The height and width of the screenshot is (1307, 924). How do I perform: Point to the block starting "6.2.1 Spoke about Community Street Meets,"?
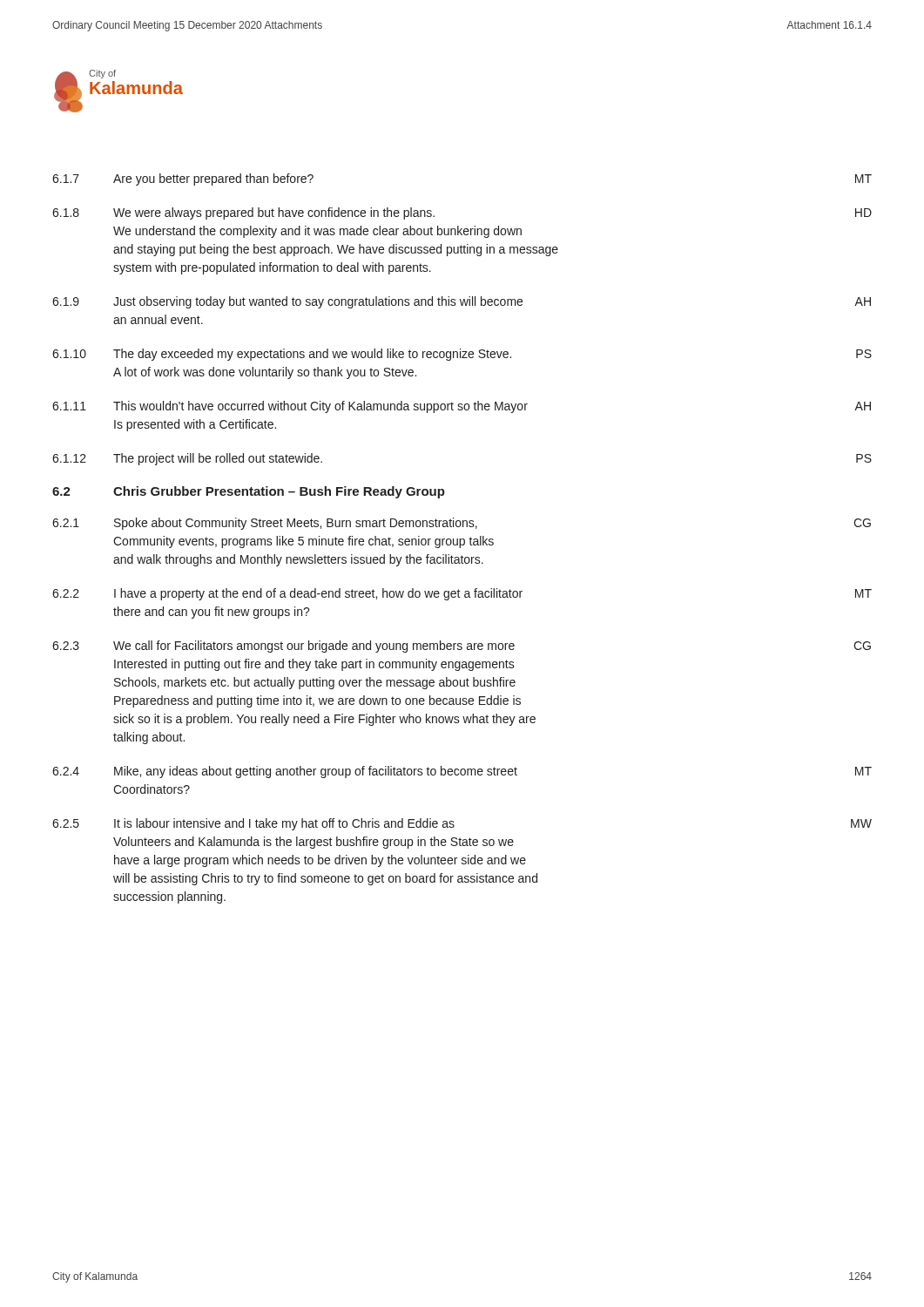click(x=462, y=541)
